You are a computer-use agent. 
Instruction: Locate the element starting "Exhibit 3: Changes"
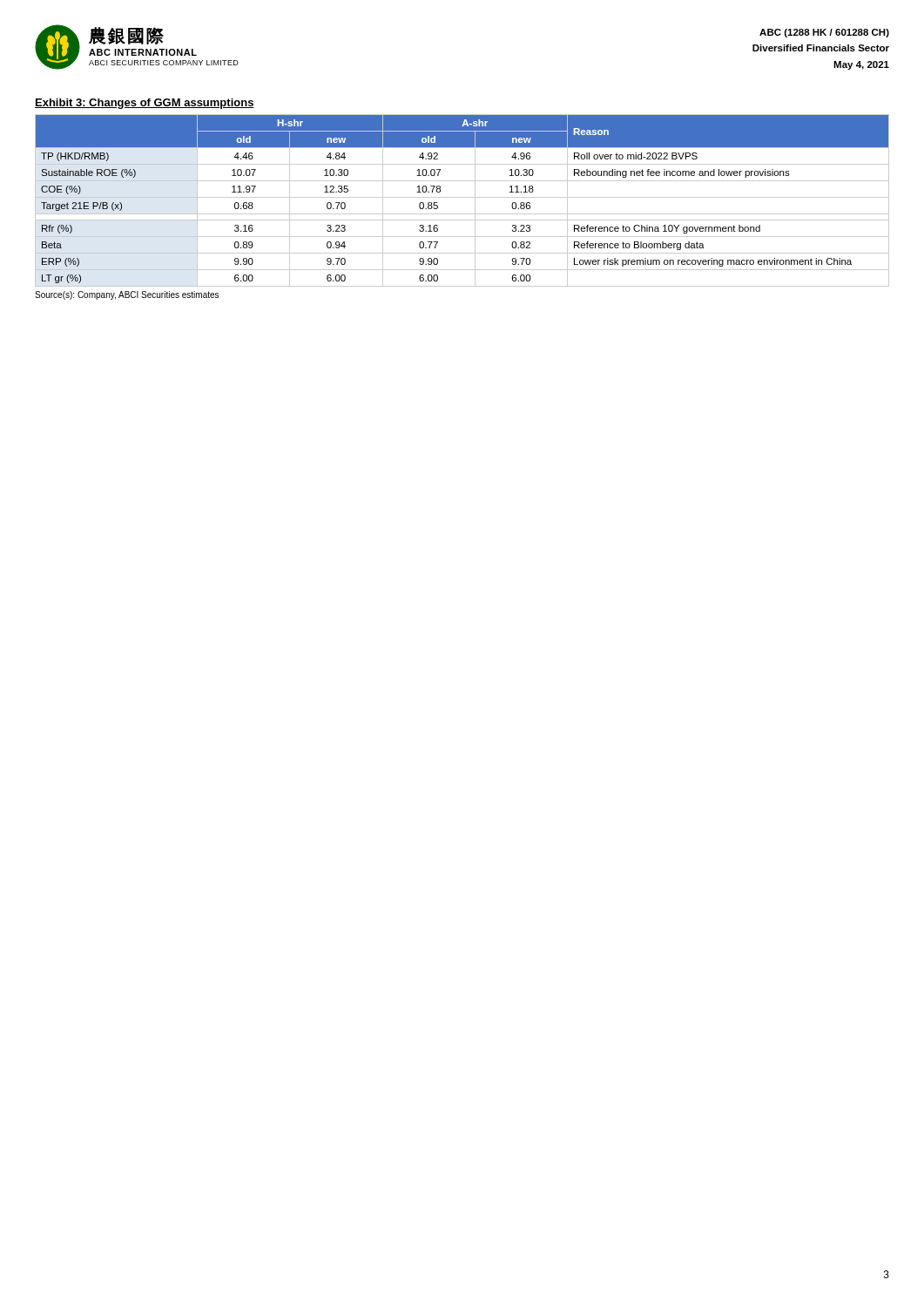pos(144,102)
